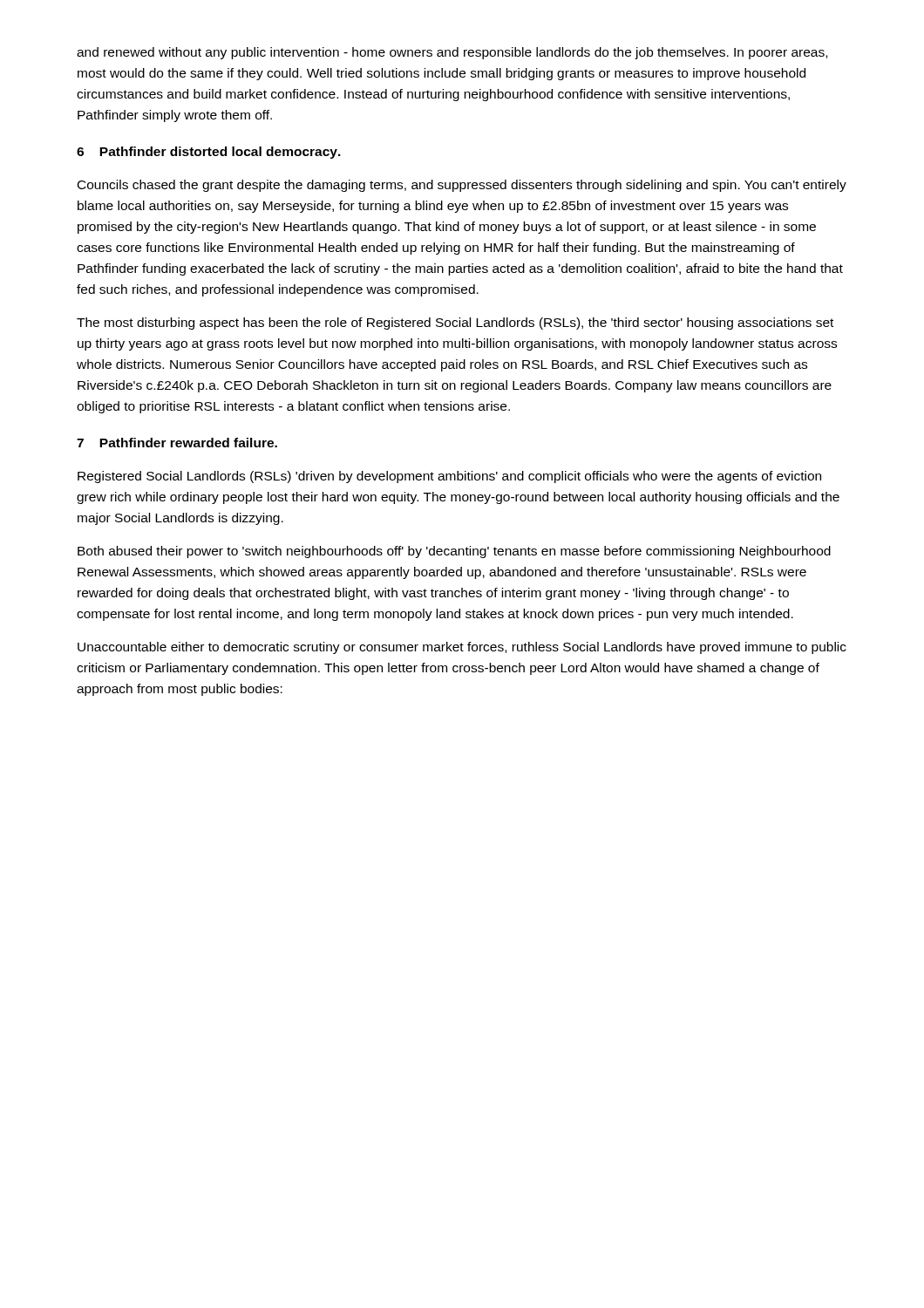Viewport: 924px width, 1308px height.
Task: Click the passage that begins "and renewed without any public intervention"
Action: [453, 83]
